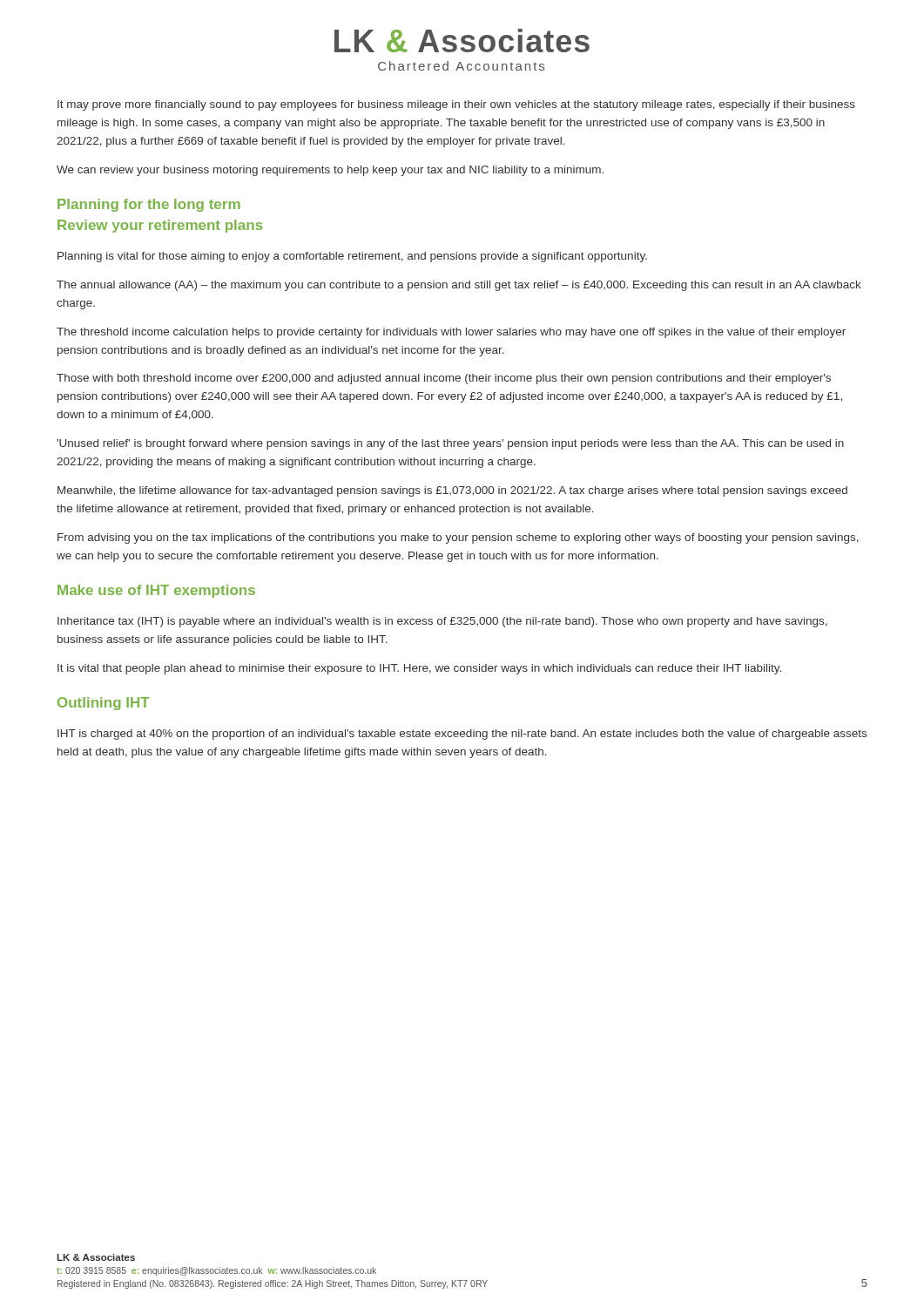This screenshot has width=924, height=1307.
Task: Navigate to the text block starting "It is vital that people plan ahead to"
Action: coord(462,668)
